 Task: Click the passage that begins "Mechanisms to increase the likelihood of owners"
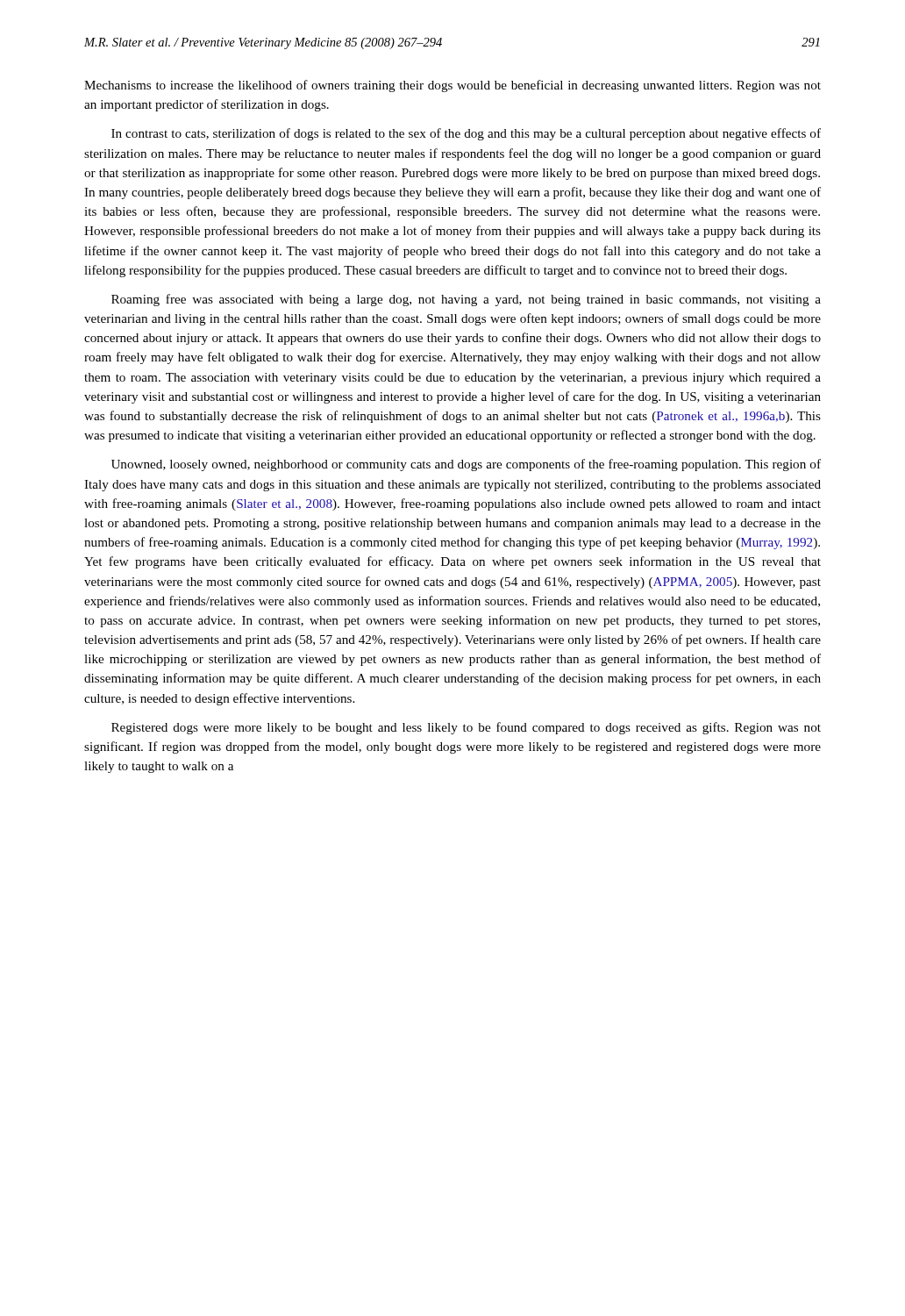coord(452,94)
